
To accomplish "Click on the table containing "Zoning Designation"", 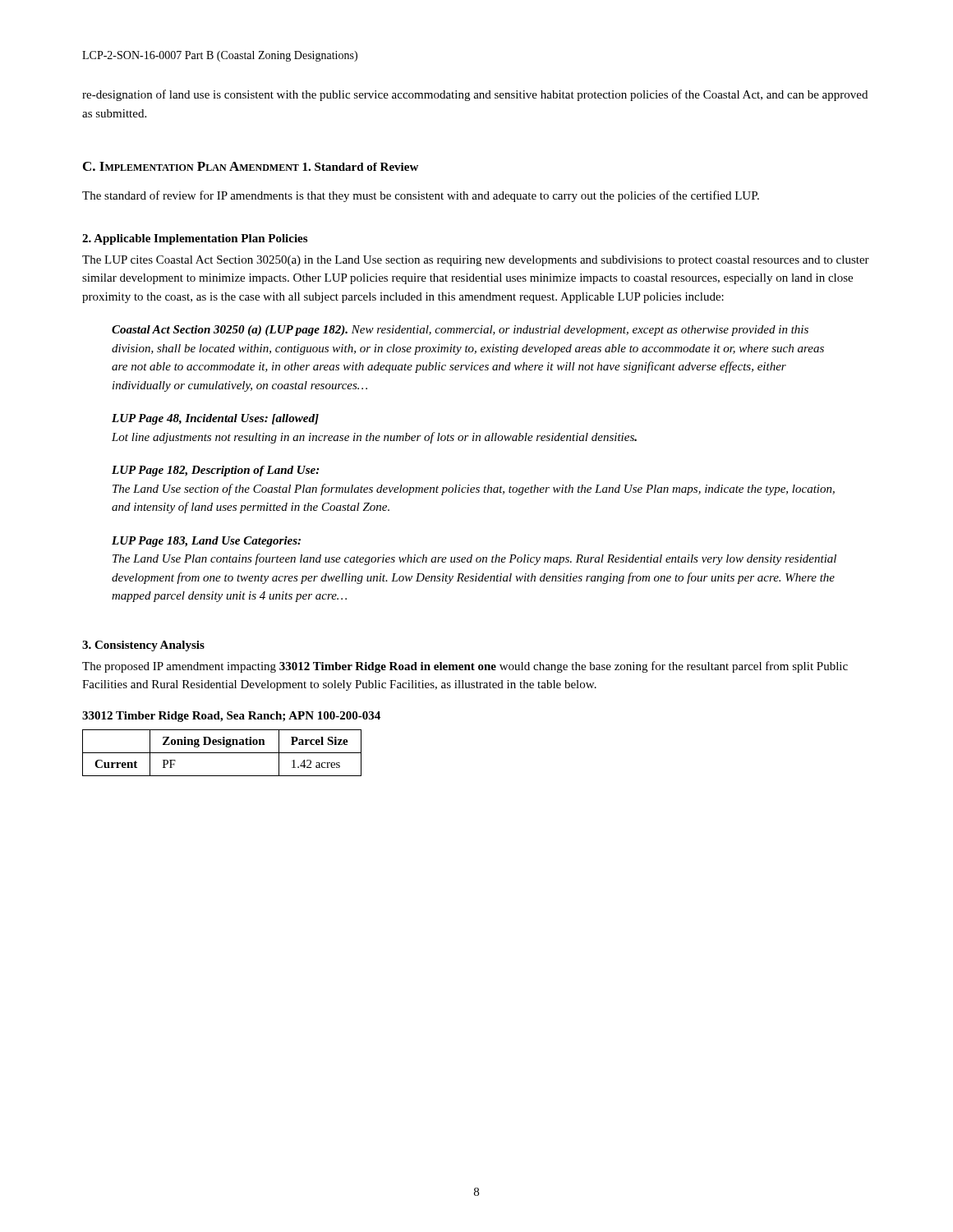I will [x=476, y=752].
